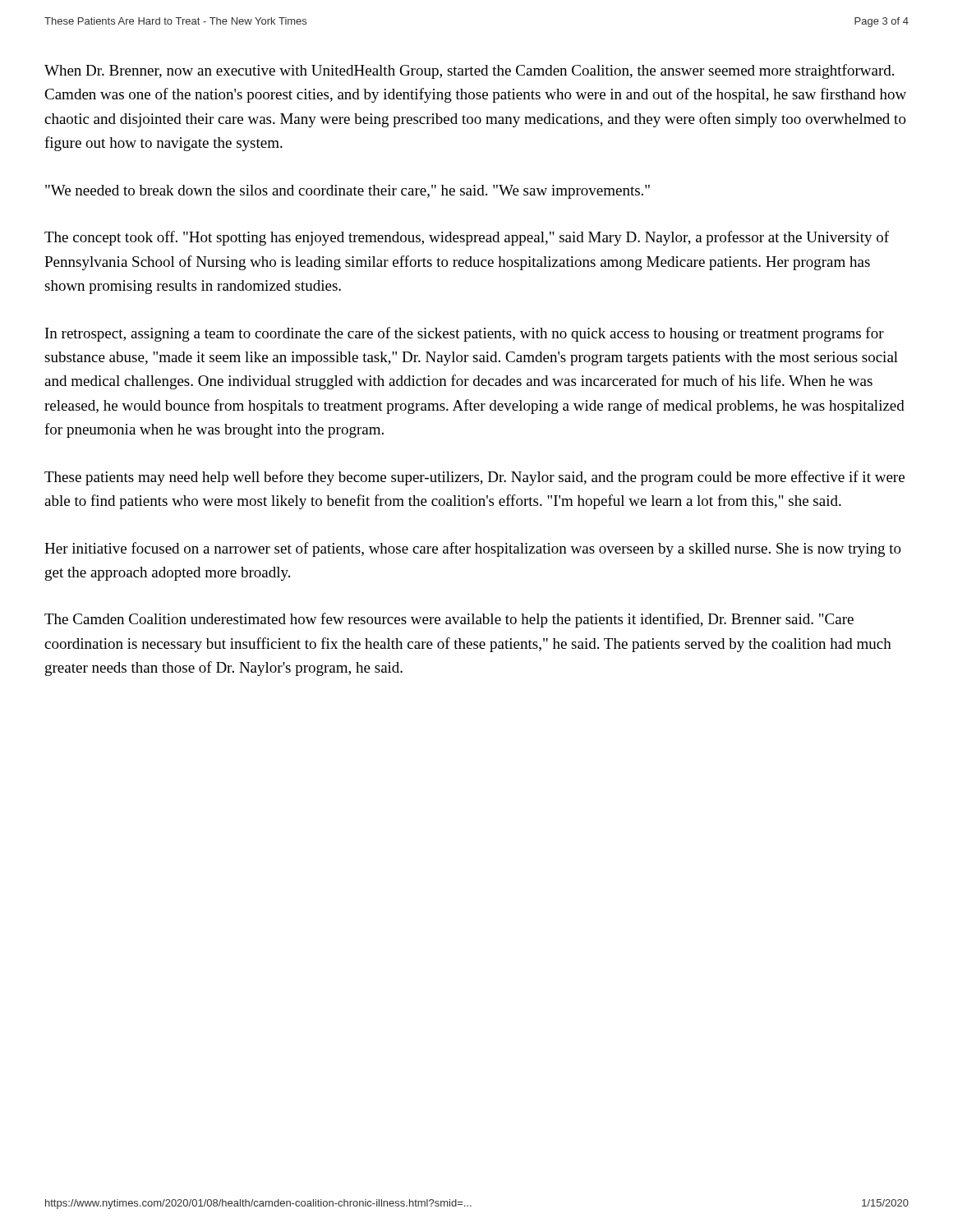Viewport: 953px width, 1232px height.
Task: Click the passage that begins "Her initiative focused on a narrower set"
Action: tap(473, 560)
